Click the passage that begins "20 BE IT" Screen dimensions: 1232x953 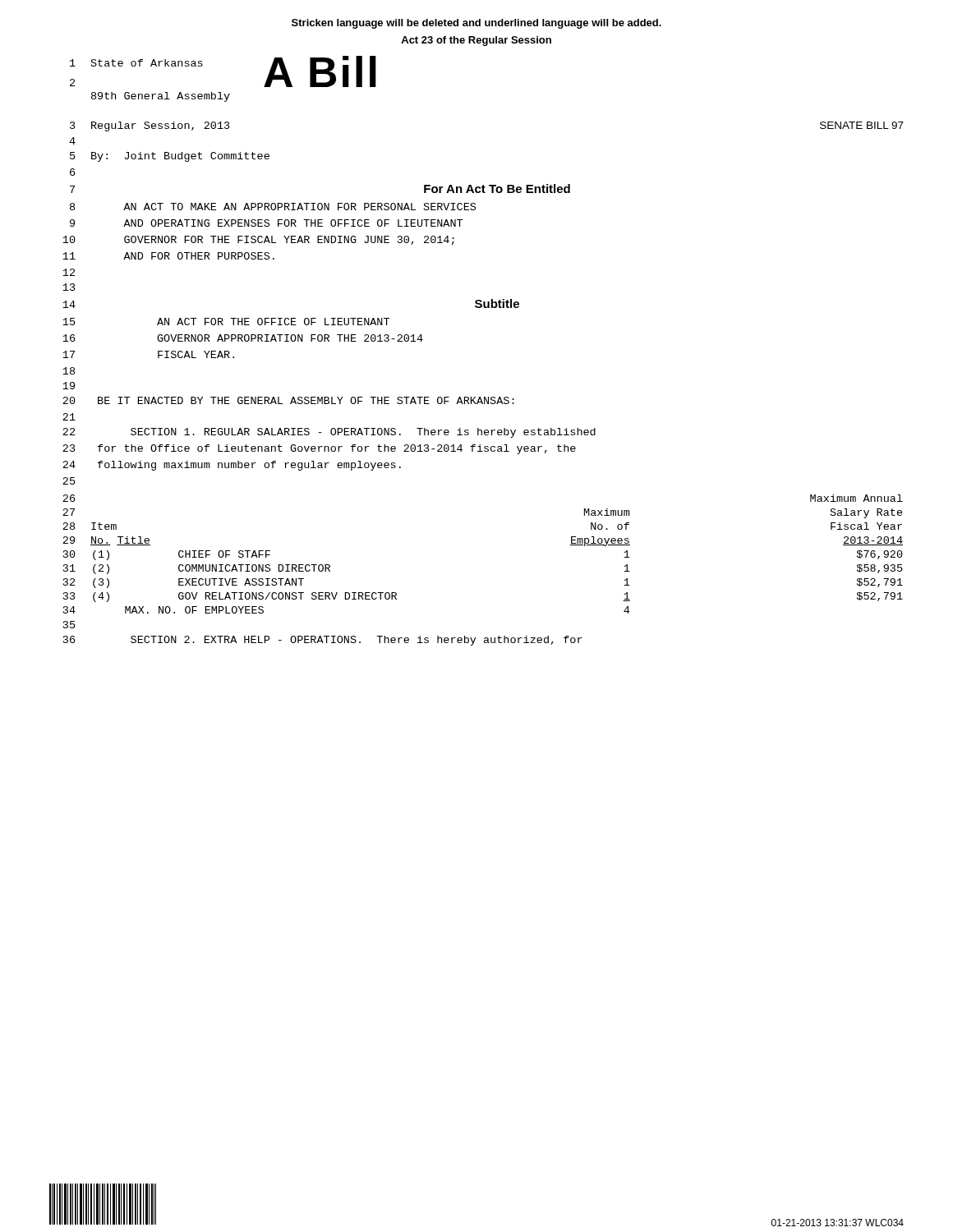click(x=476, y=401)
